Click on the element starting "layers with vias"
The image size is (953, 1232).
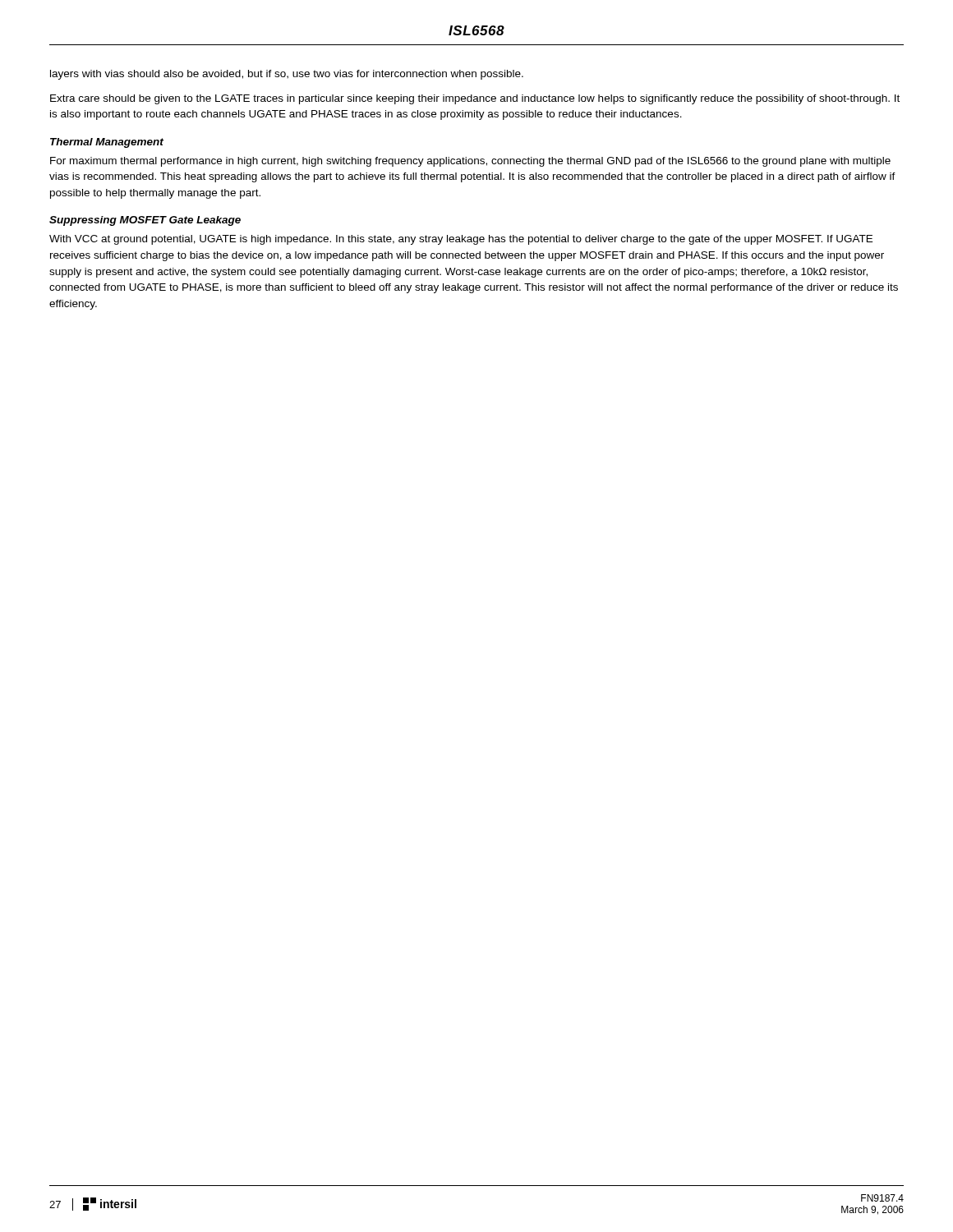287,74
